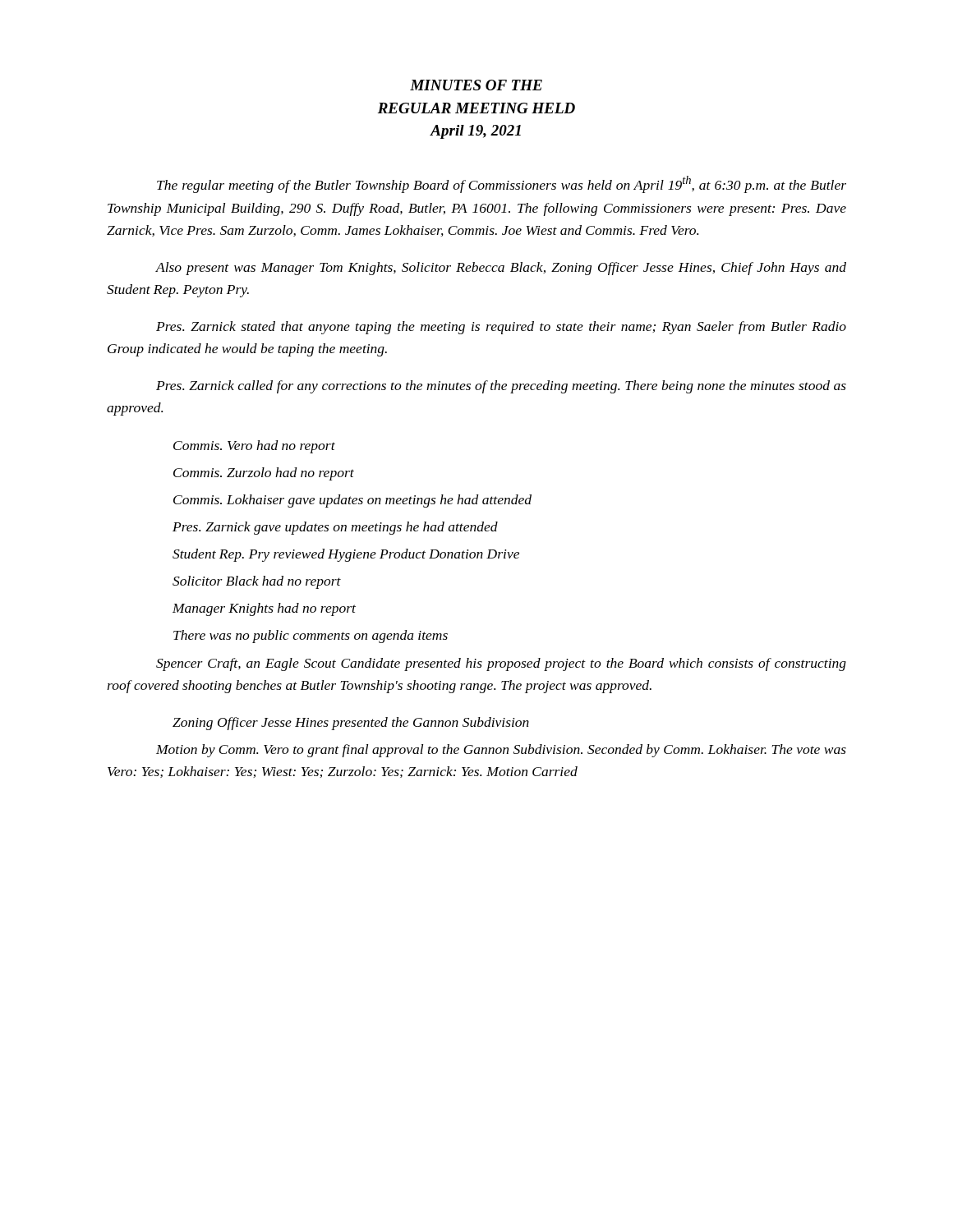Locate the block starting "Commis. Lokhaiser gave updates on meetings he had"
This screenshot has height=1232, width=953.
pyautogui.click(x=352, y=499)
